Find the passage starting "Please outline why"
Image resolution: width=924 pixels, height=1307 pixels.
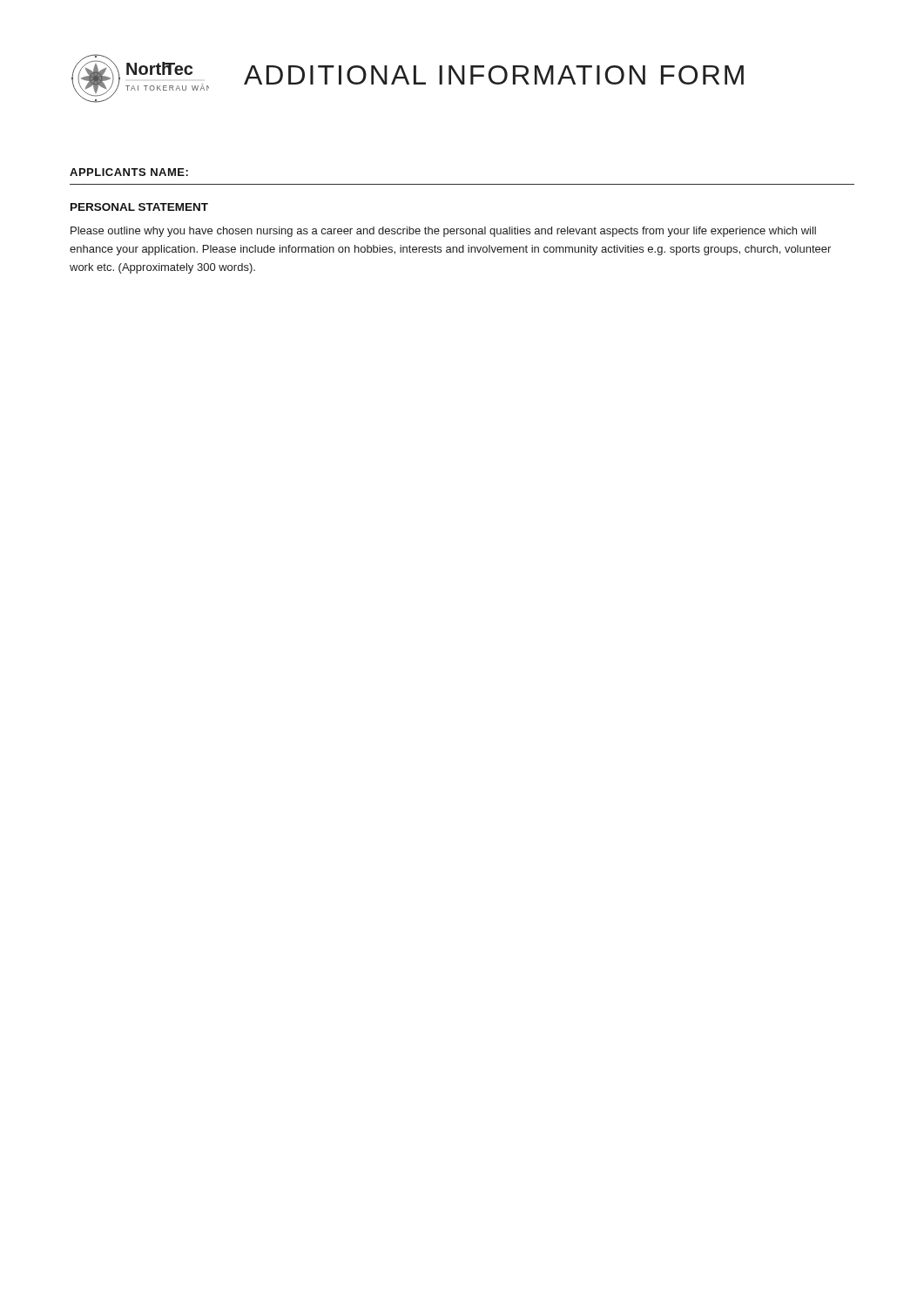point(462,249)
